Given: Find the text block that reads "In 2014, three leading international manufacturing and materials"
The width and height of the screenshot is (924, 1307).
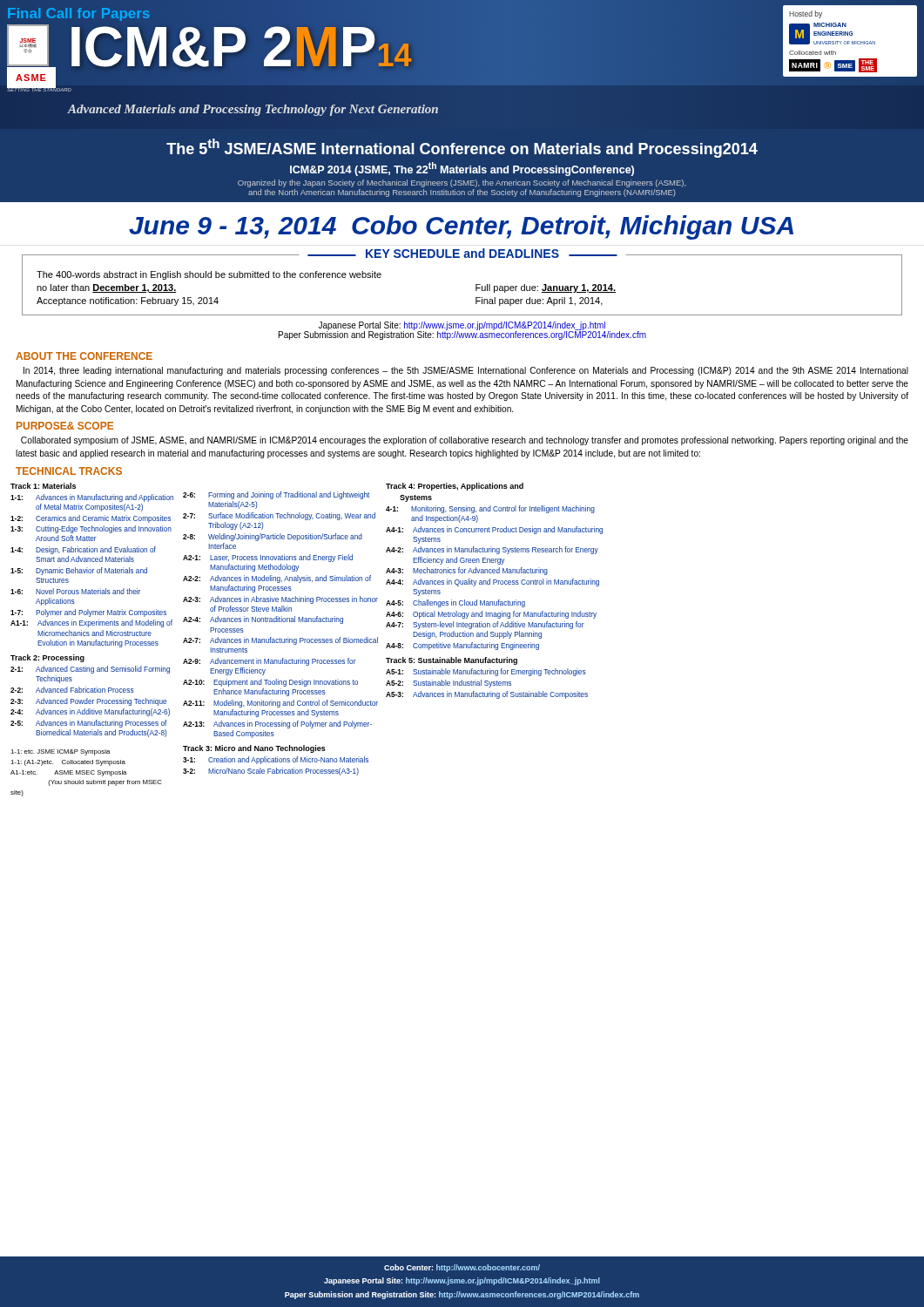Looking at the screenshot, I should pos(462,390).
